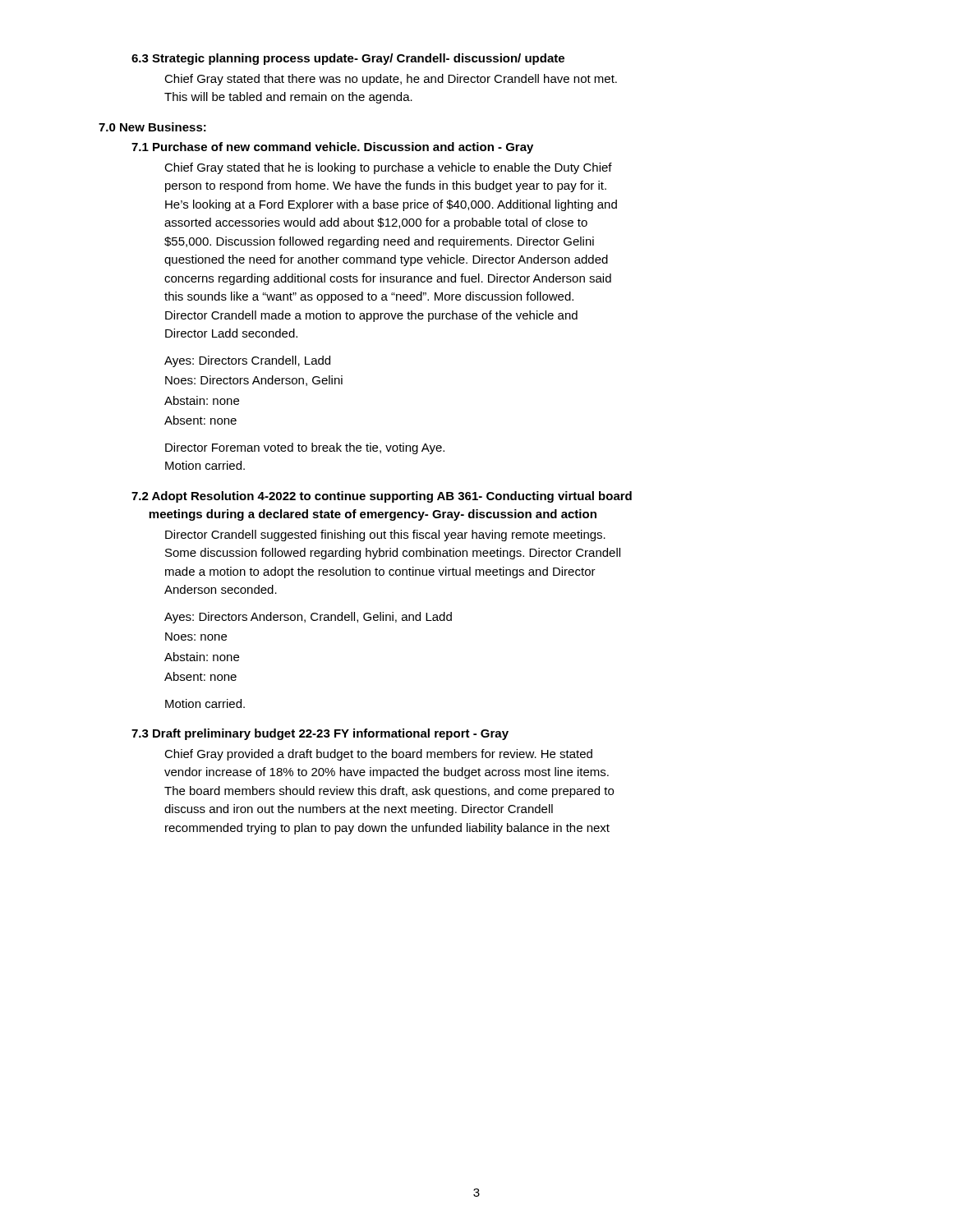Locate the list item containing "Ayes: Directors Crandell, Ladd"
953x1232 pixels.
click(248, 360)
